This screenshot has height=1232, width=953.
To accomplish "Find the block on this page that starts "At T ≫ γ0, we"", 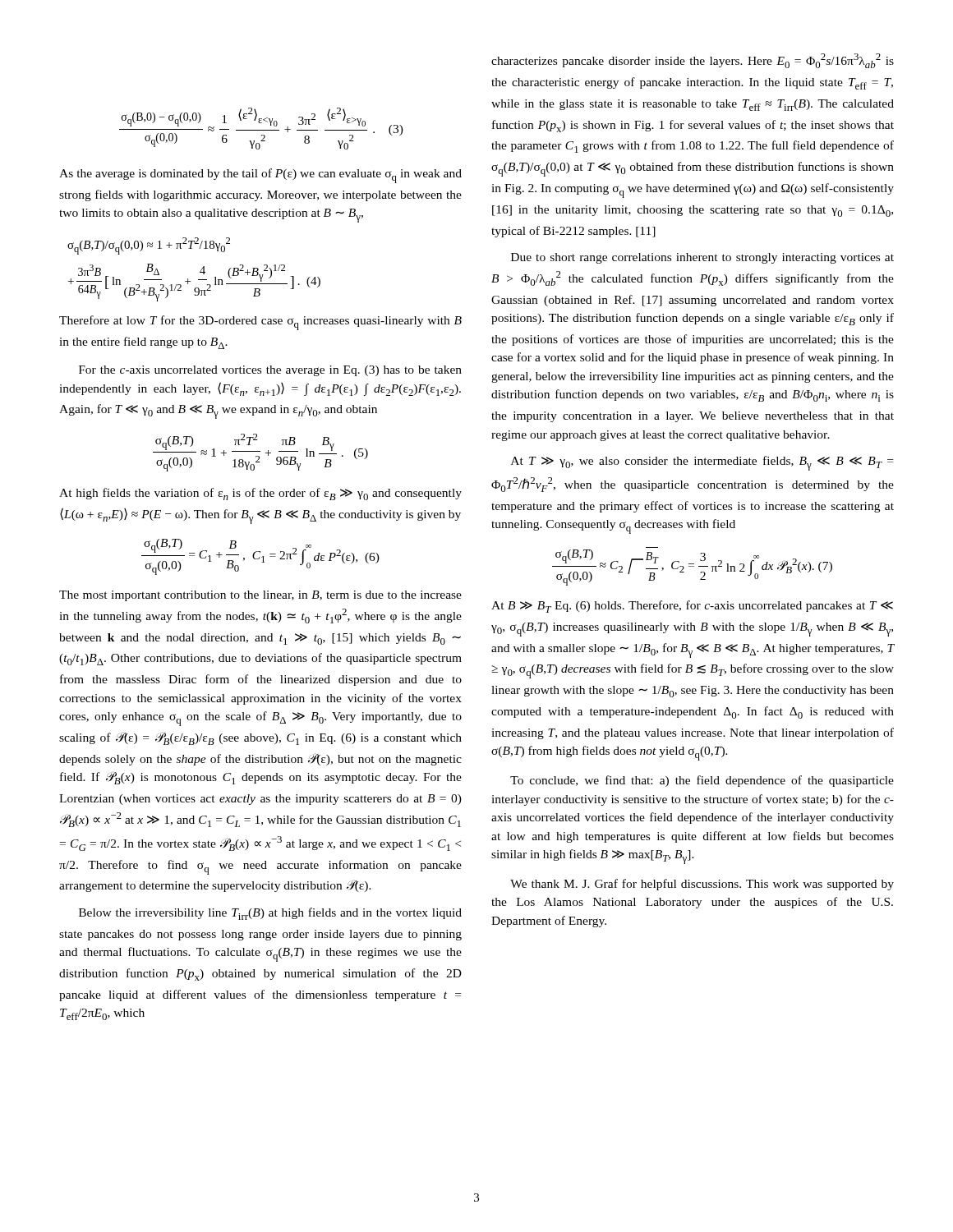I will [693, 494].
